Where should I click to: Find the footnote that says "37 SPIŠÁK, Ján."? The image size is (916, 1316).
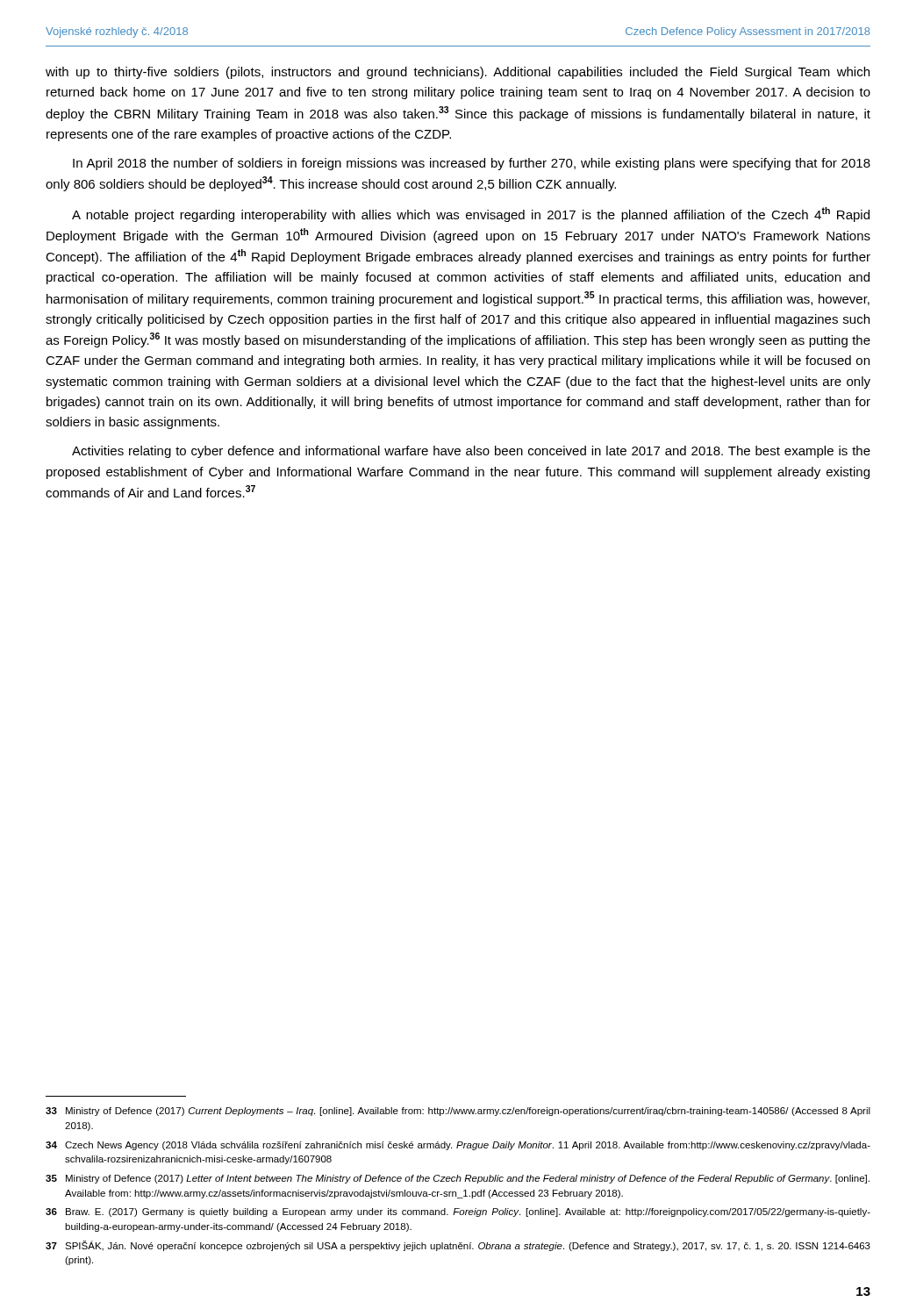(x=458, y=1253)
